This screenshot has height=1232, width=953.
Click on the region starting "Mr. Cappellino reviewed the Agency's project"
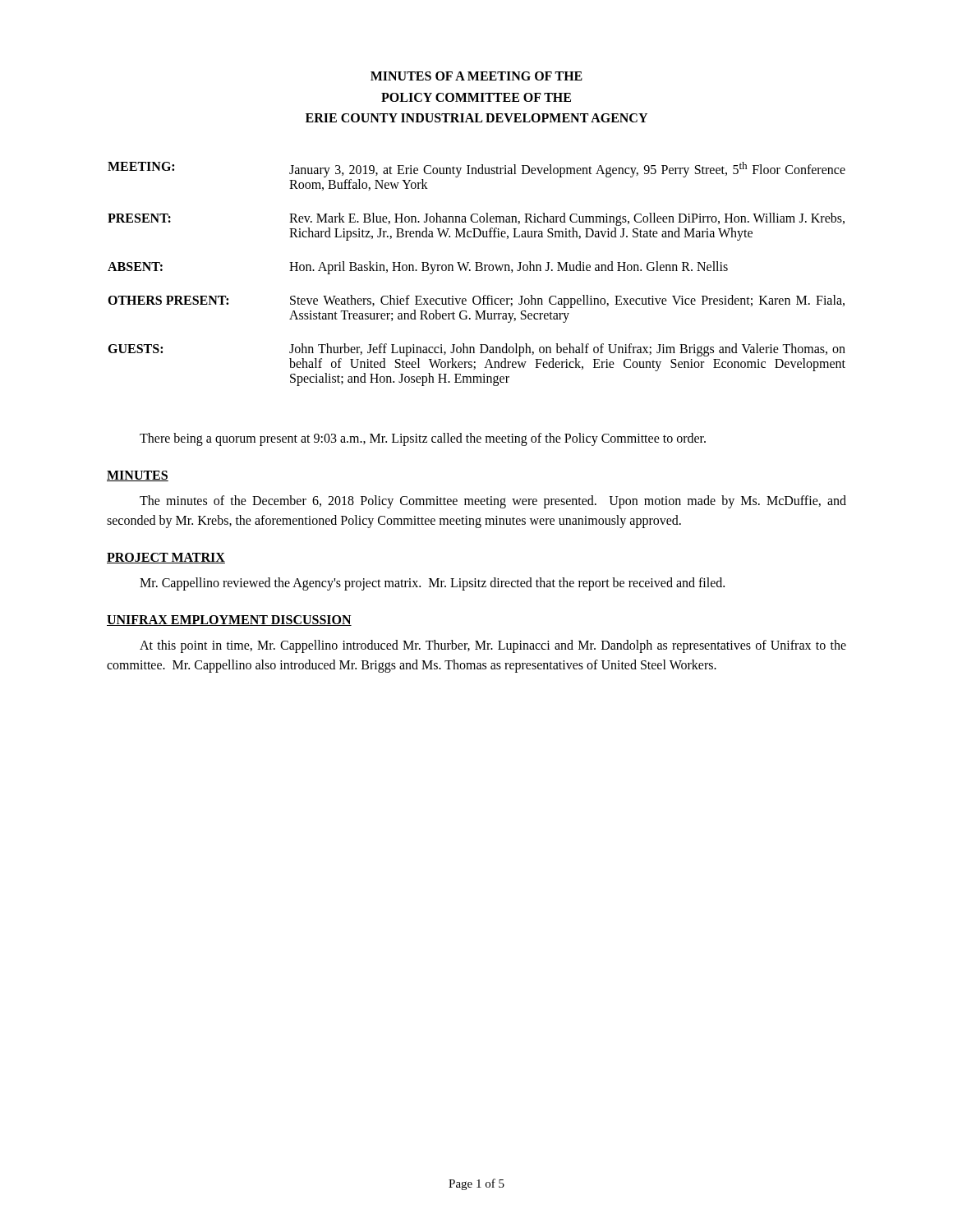coord(433,583)
